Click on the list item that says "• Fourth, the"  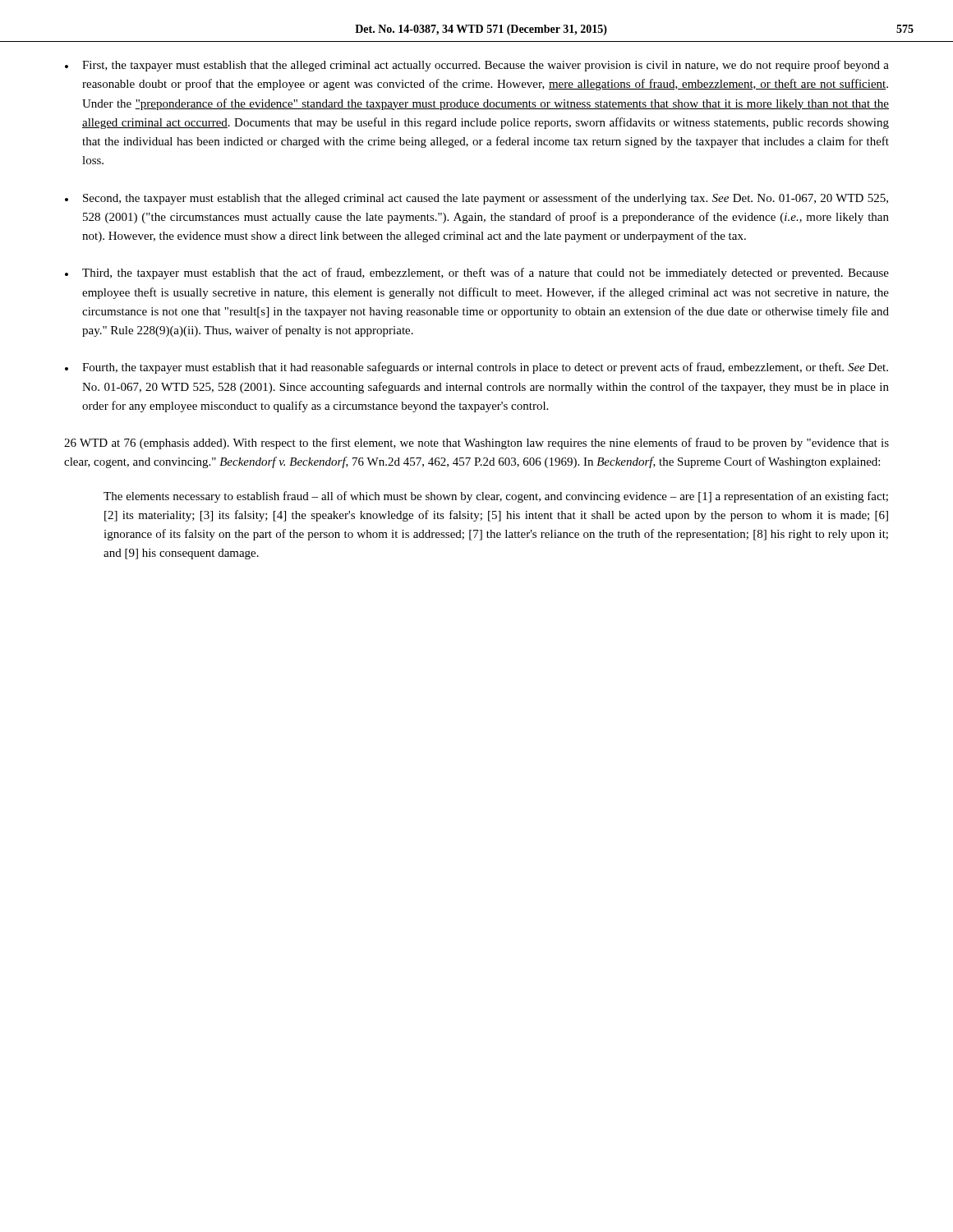(x=476, y=387)
